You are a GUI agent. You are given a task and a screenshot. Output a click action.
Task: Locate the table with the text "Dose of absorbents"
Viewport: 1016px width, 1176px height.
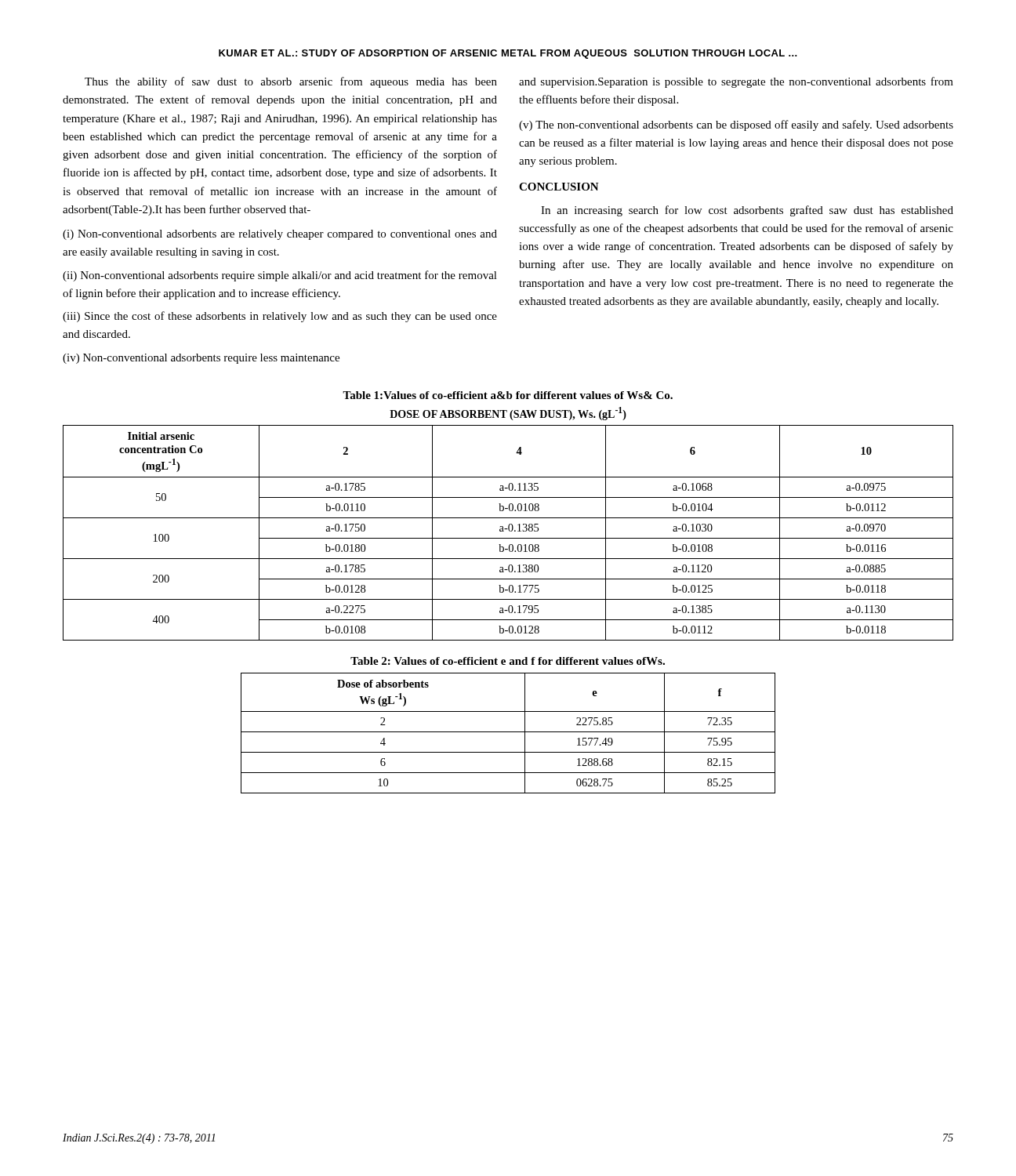508,733
